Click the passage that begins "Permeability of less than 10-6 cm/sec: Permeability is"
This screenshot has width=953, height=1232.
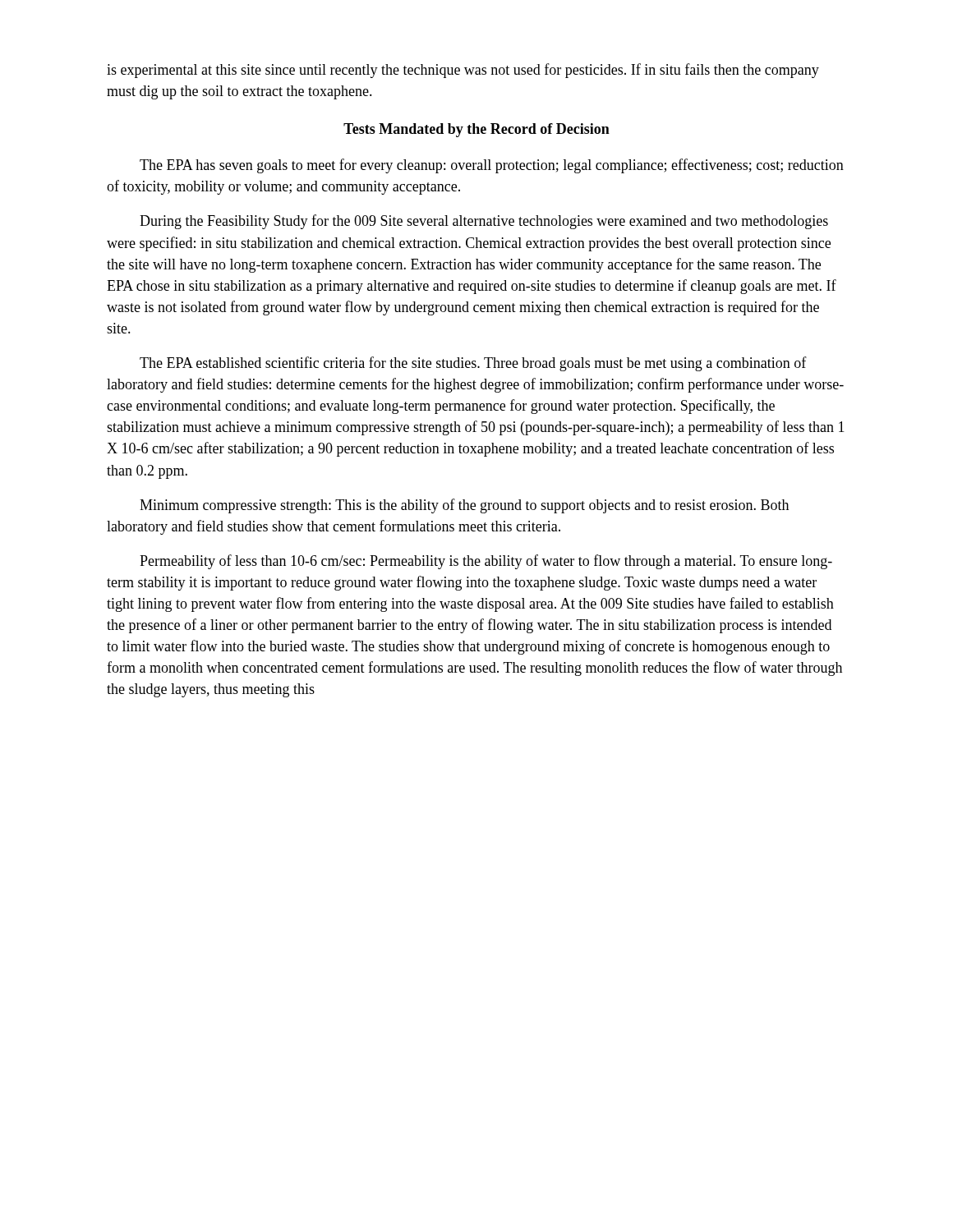[475, 625]
